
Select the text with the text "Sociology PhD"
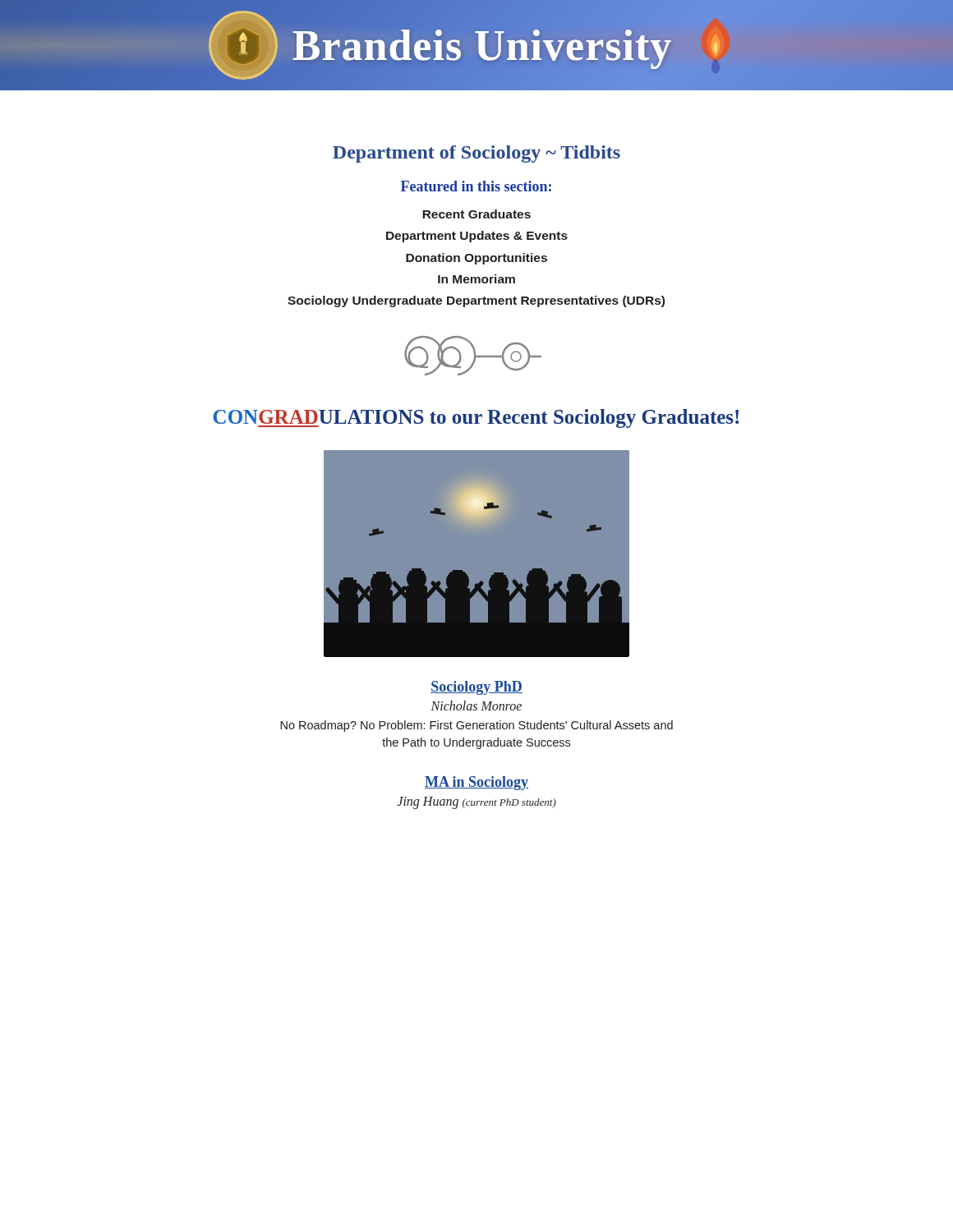[476, 686]
